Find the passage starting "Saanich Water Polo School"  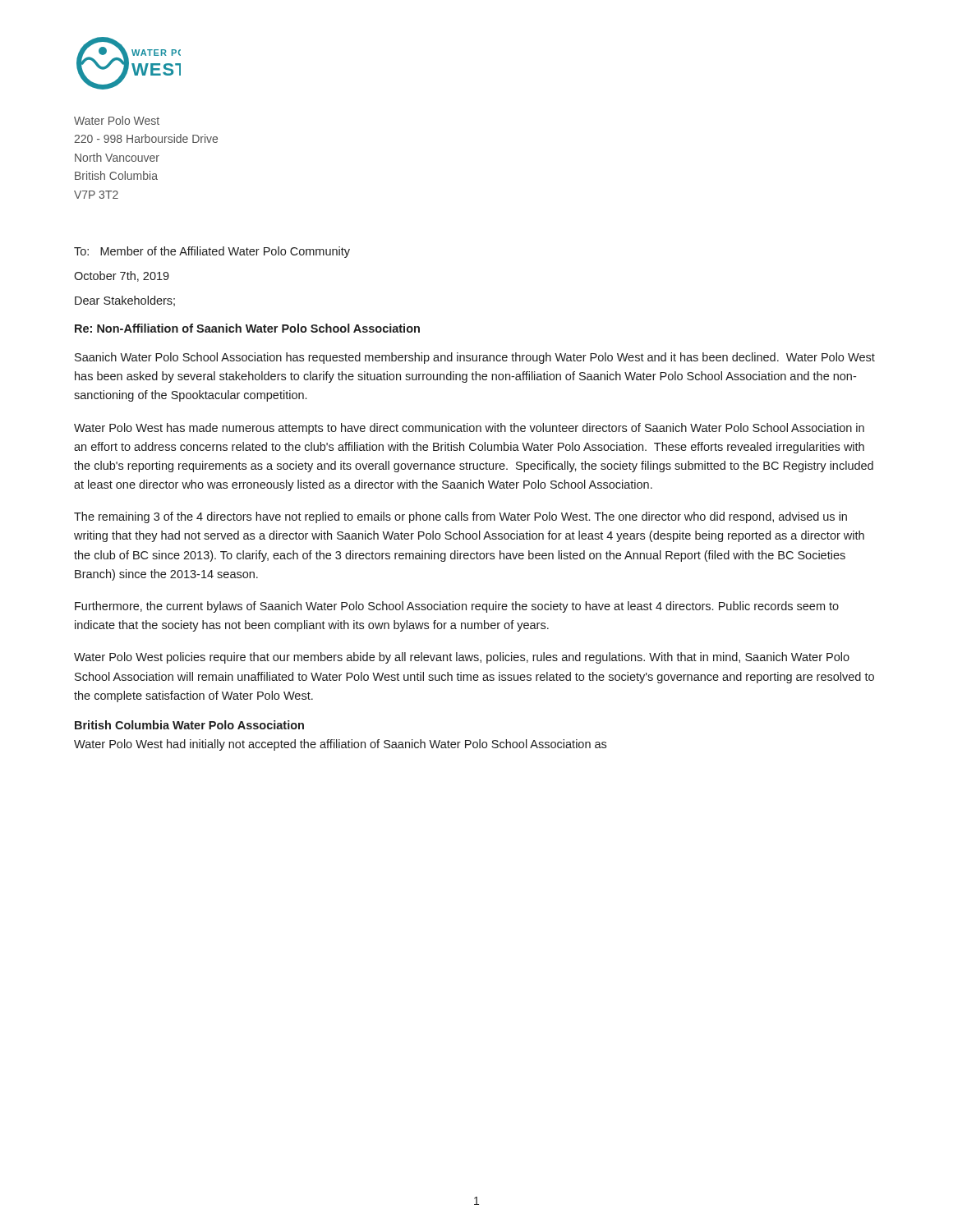(474, 376)
